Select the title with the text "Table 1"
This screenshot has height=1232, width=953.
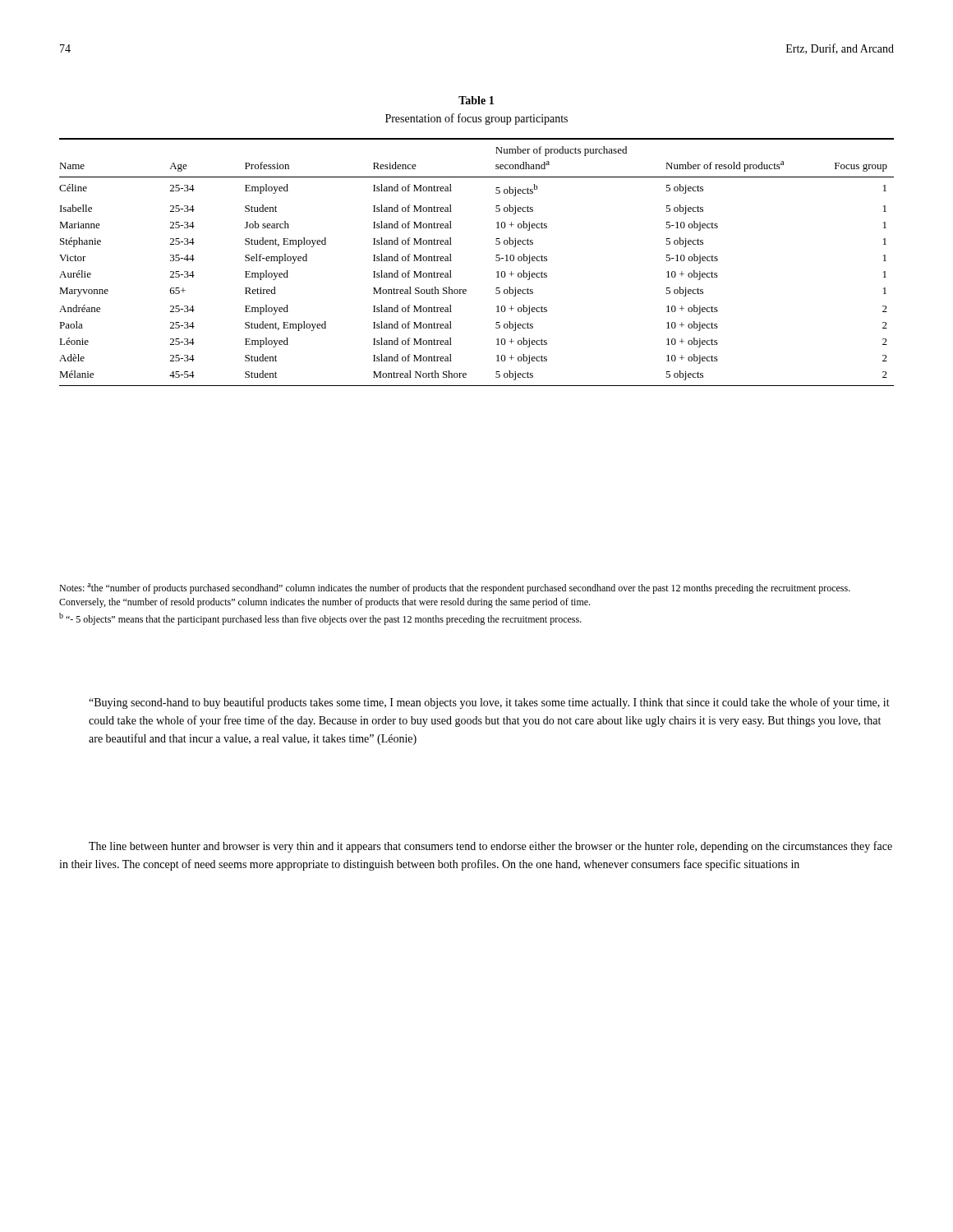[476, 101]
